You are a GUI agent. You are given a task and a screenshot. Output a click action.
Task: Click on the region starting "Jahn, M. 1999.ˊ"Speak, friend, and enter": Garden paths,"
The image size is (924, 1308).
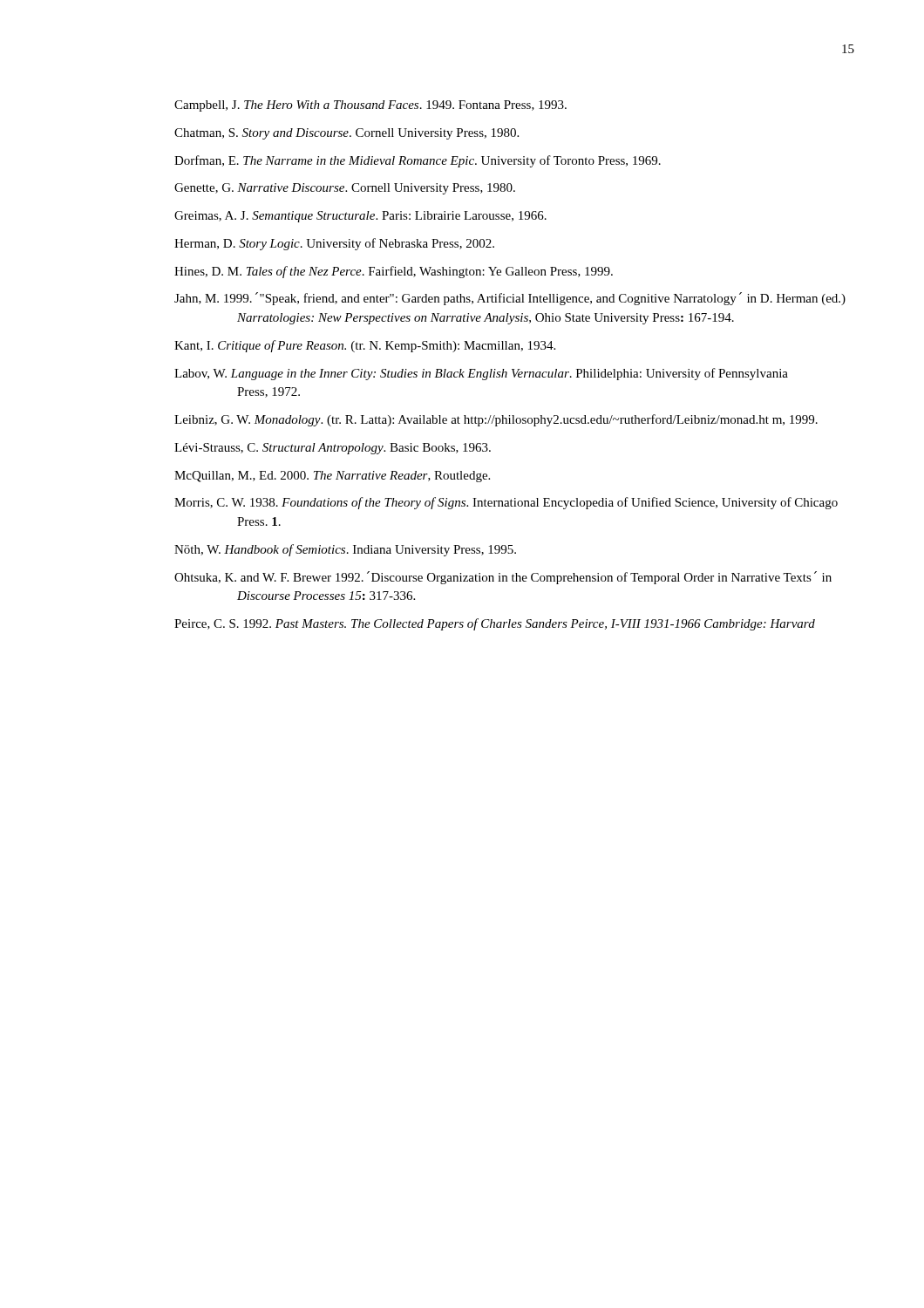coord(510,308)
